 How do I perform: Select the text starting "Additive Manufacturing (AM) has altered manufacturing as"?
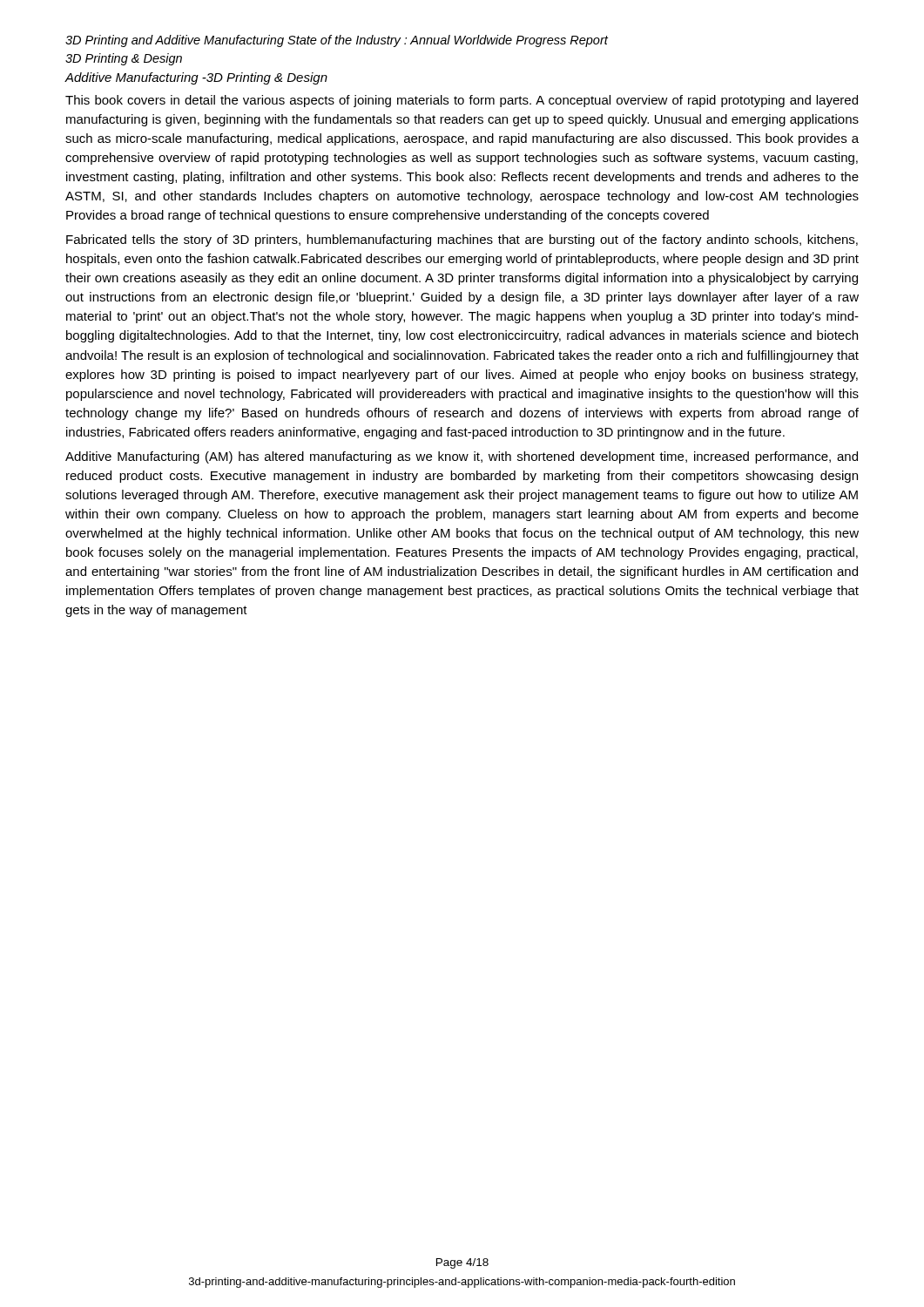click(x=462, y=533)
